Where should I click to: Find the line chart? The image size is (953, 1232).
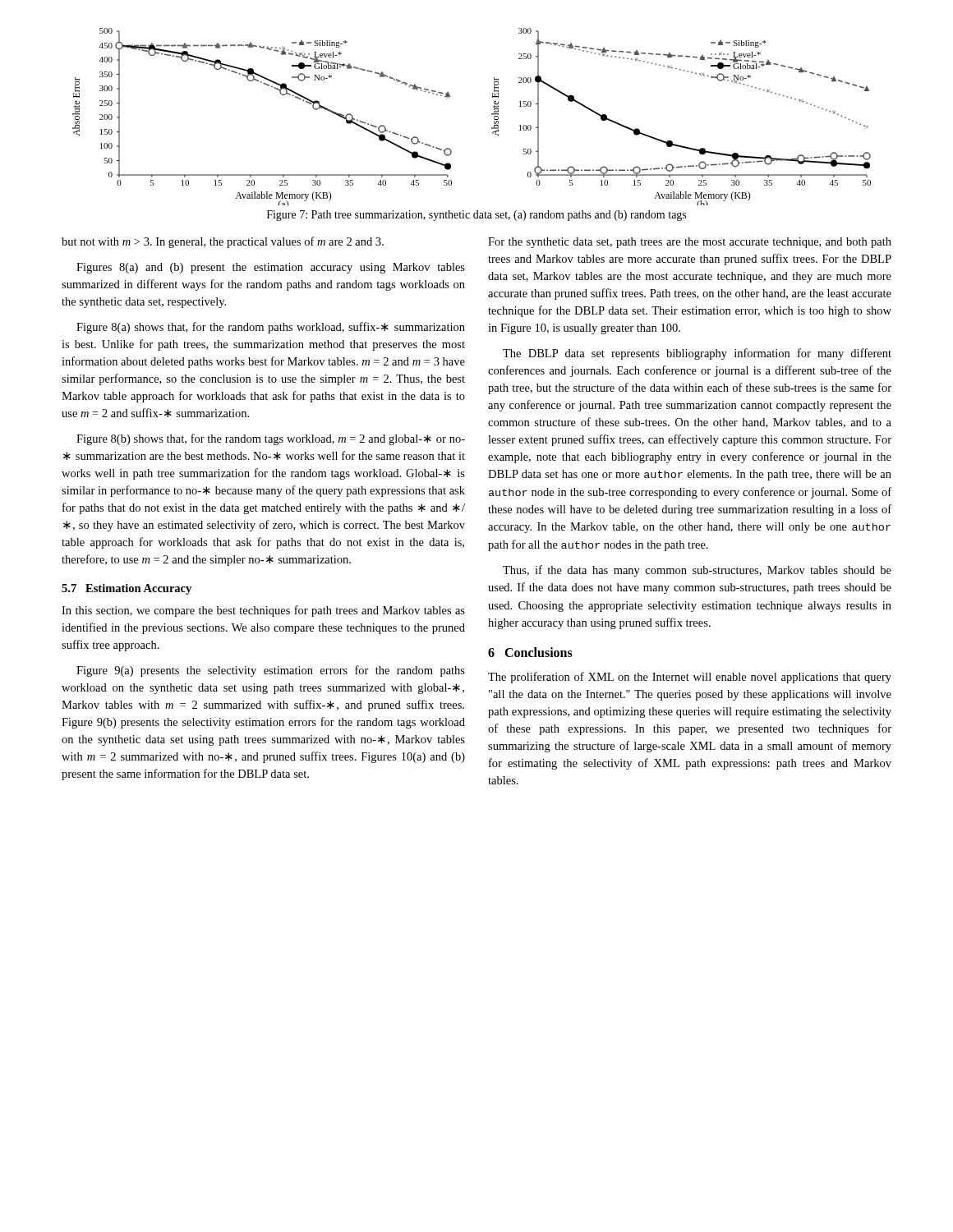pos(476,115)
